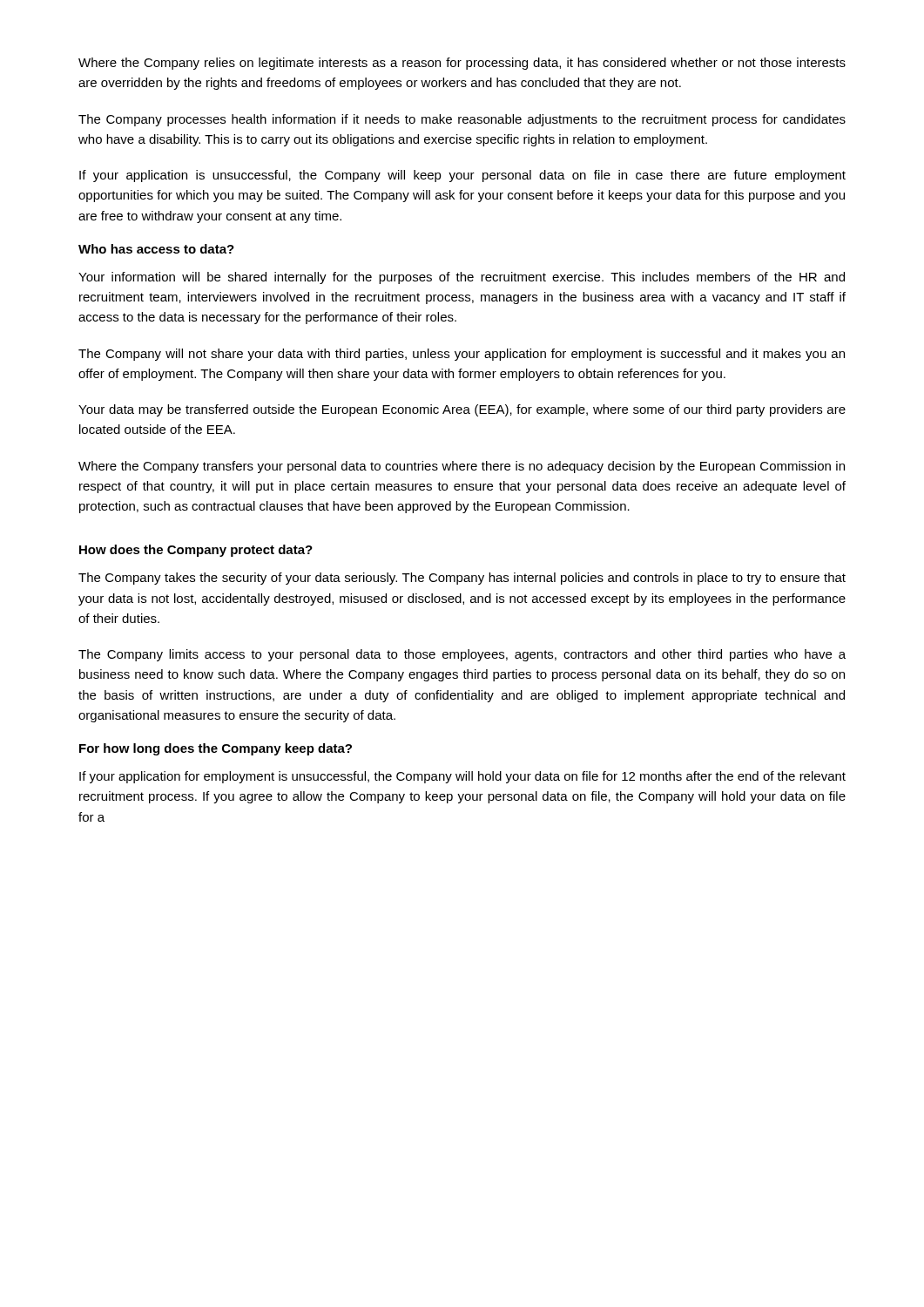The image size is (924, 1307).
Task: Click on the section header containing "Who has access to data?"
Action: (x=156, y=249)
